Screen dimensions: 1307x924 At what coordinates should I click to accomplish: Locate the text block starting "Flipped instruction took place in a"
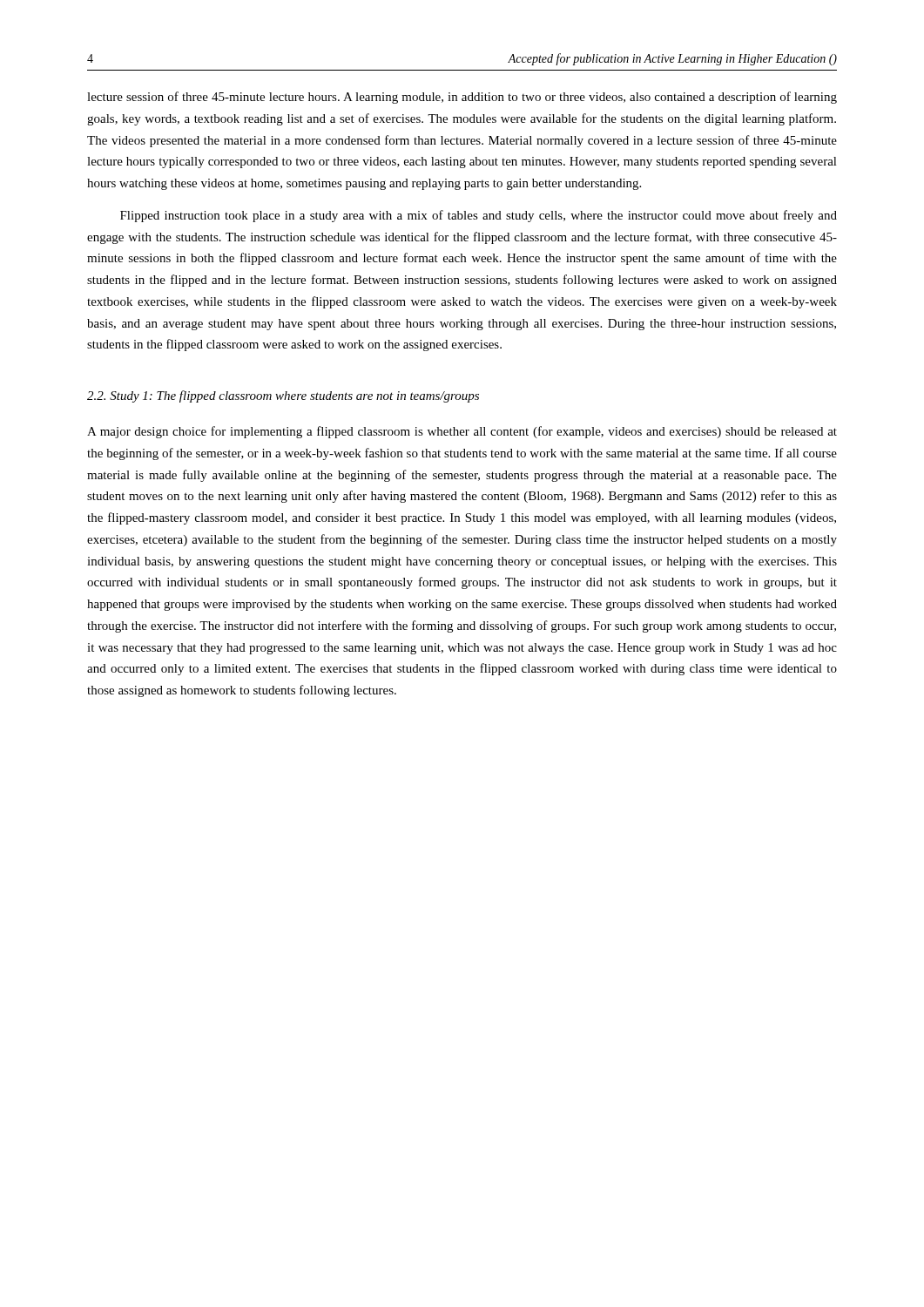[x=462, y=280]
